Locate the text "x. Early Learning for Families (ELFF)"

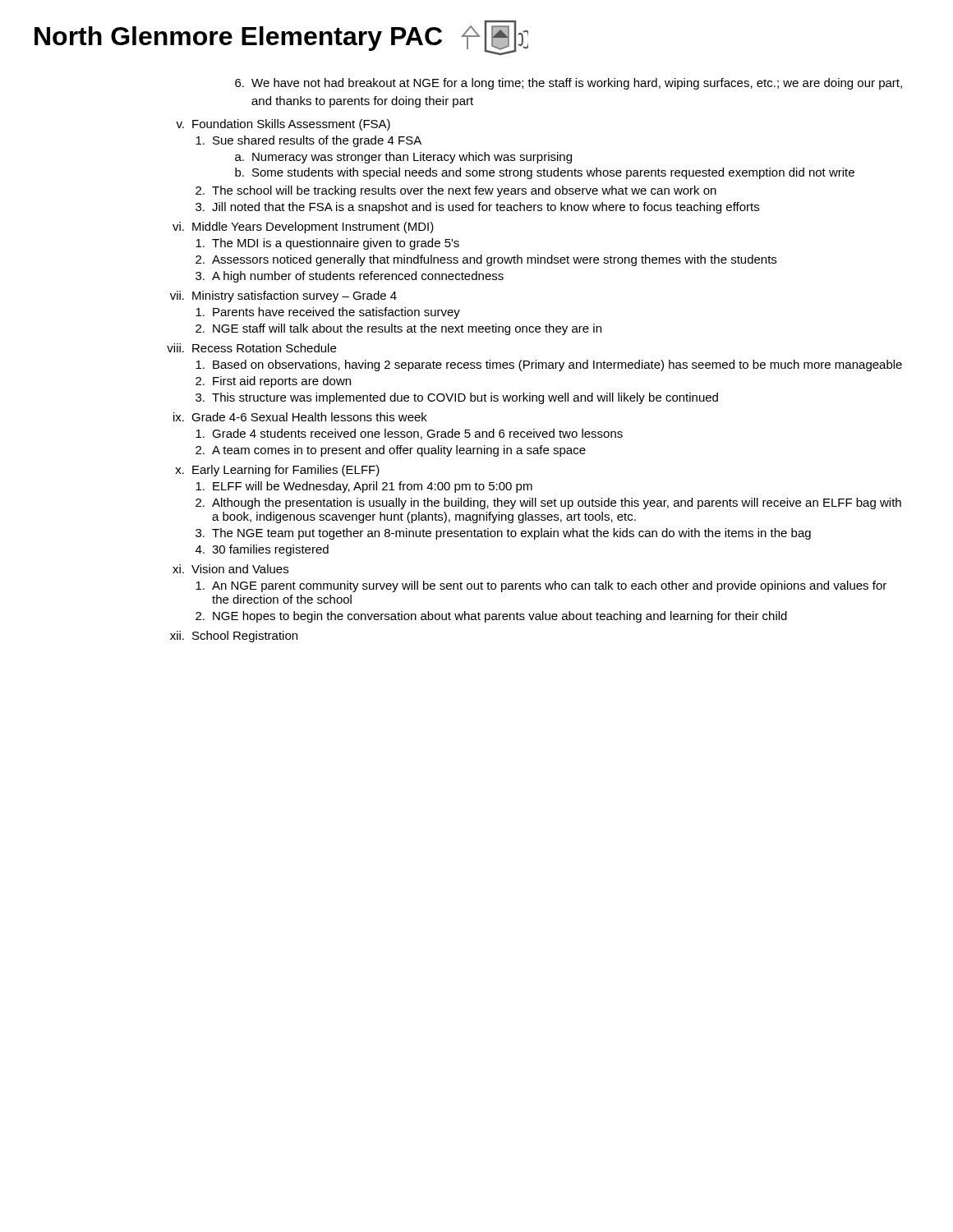click(x=277, y=471)
